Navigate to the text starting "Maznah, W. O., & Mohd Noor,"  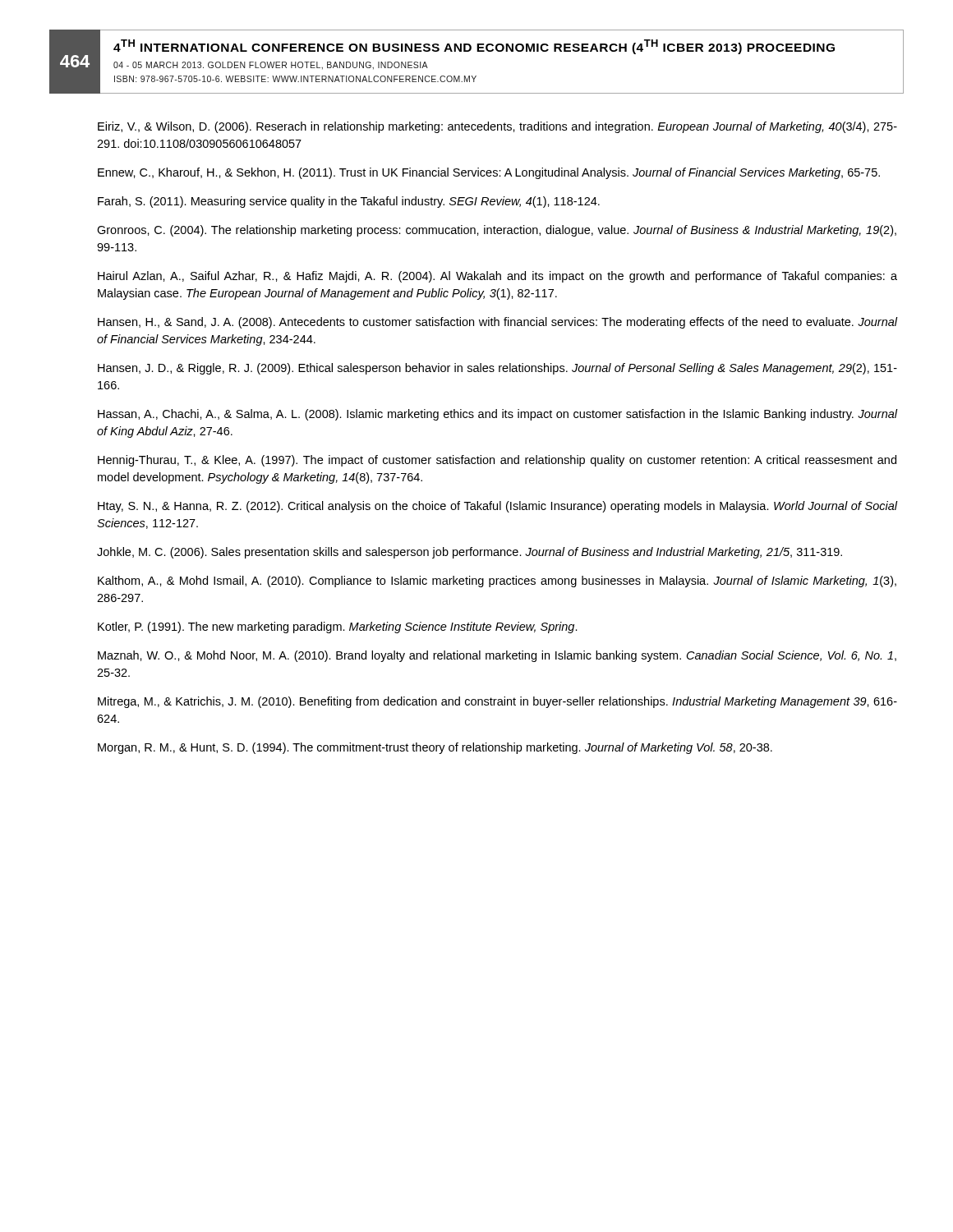(482, 665)
